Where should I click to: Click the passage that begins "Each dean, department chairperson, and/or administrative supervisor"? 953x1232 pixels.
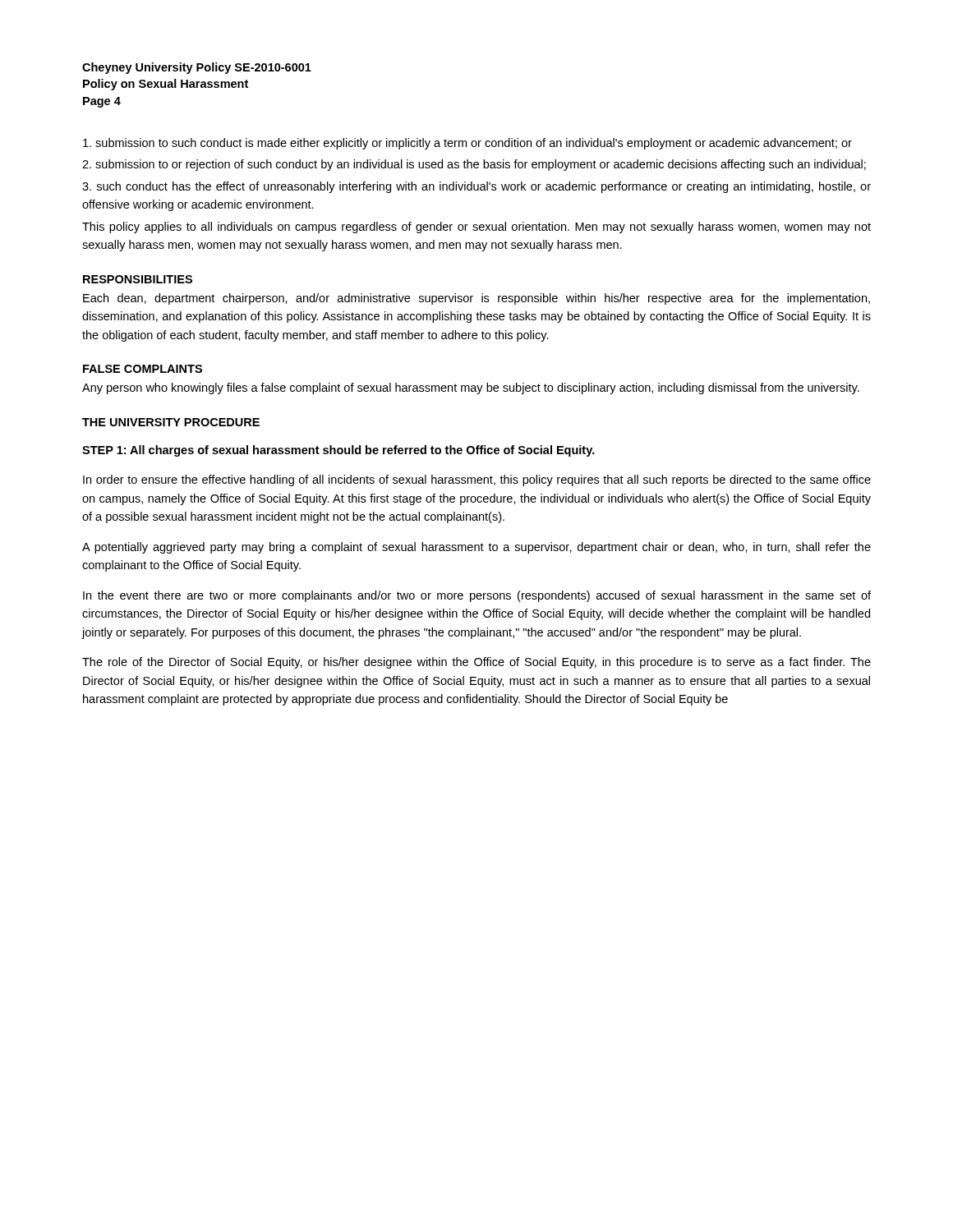pyautogui.click(x=476, y=316)
